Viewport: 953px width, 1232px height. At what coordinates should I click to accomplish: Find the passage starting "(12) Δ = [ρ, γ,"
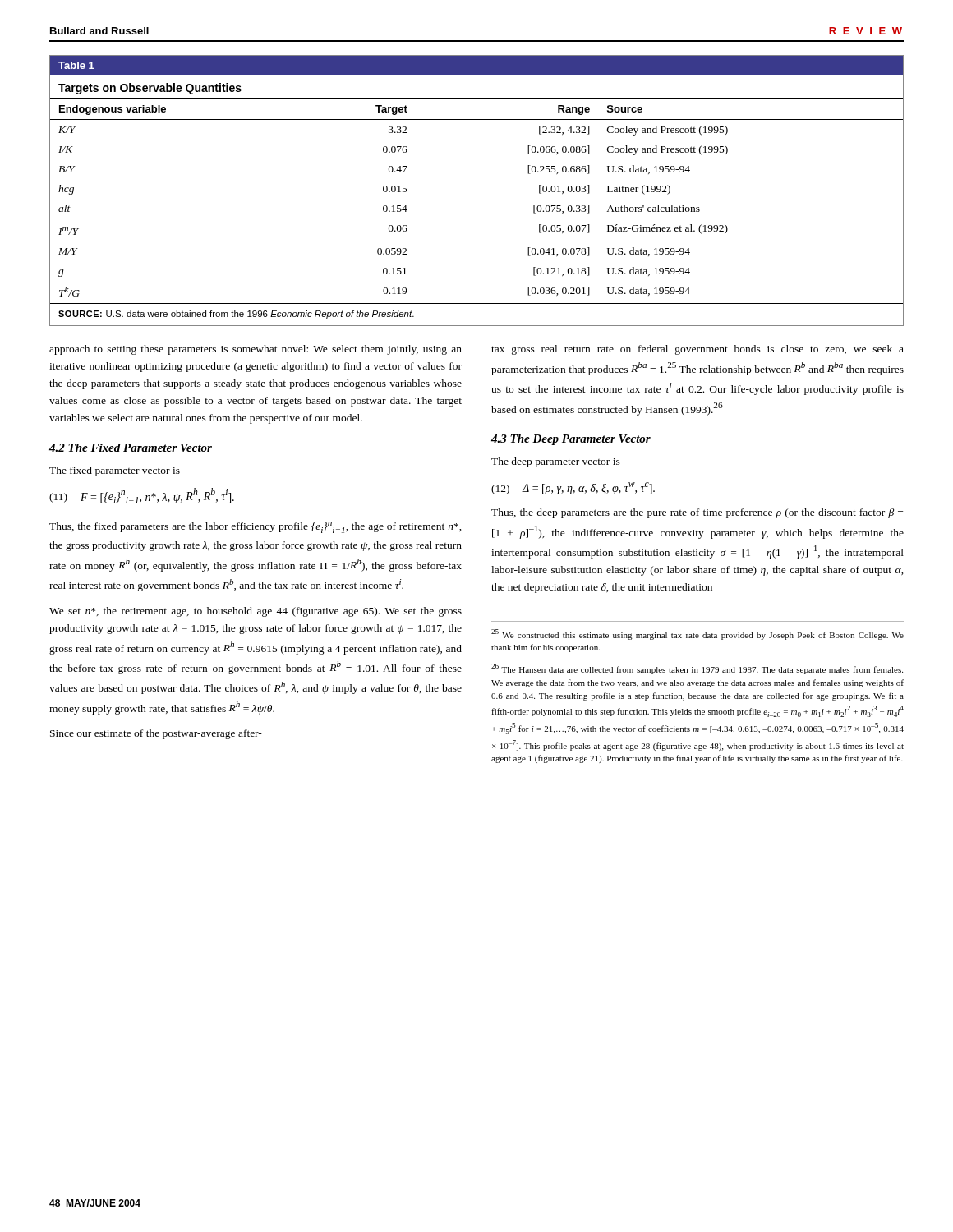coord(573,488)
